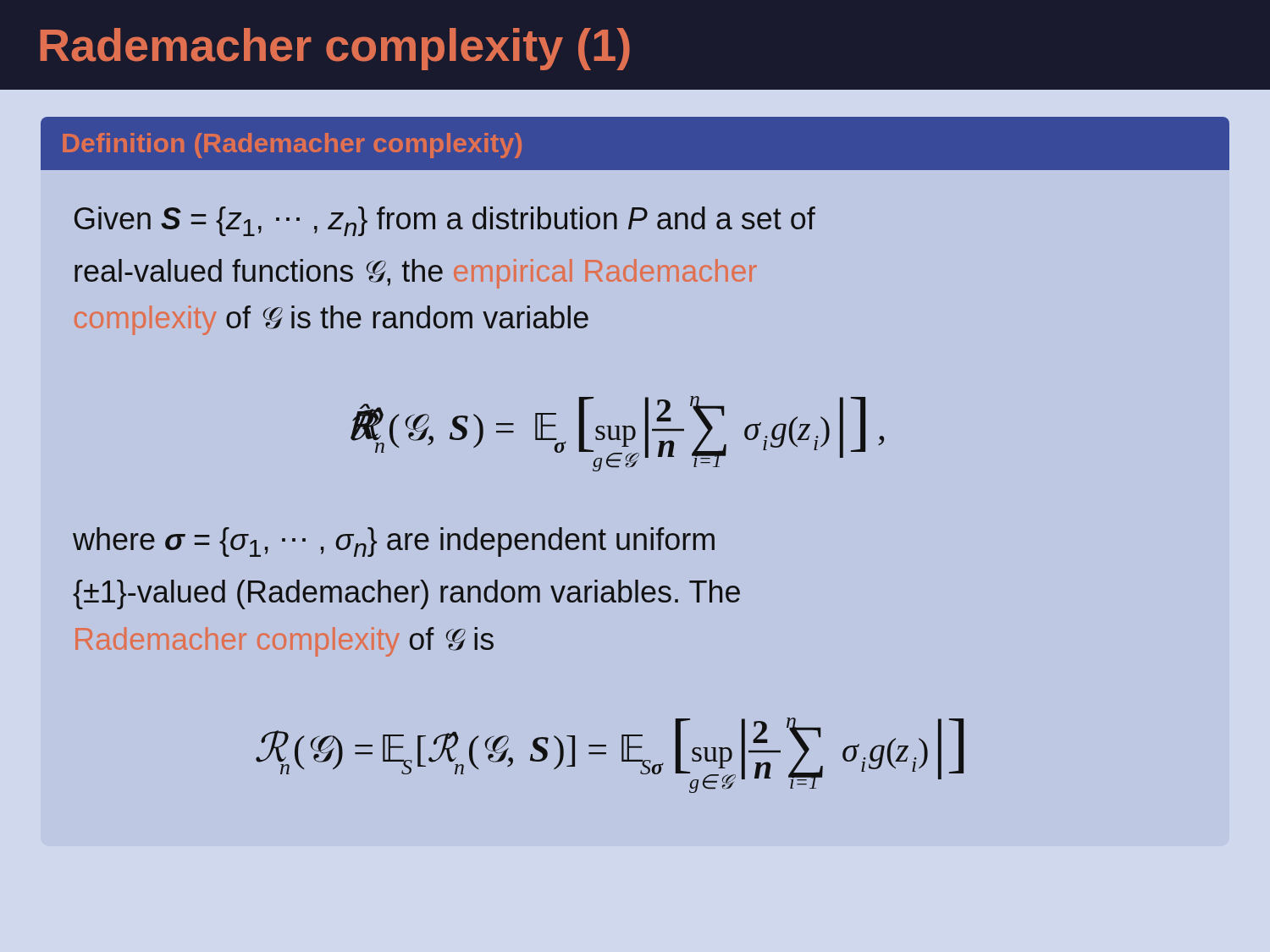Click the title
Viewport: 1270px width, 952px height.
tap(335, 45)
